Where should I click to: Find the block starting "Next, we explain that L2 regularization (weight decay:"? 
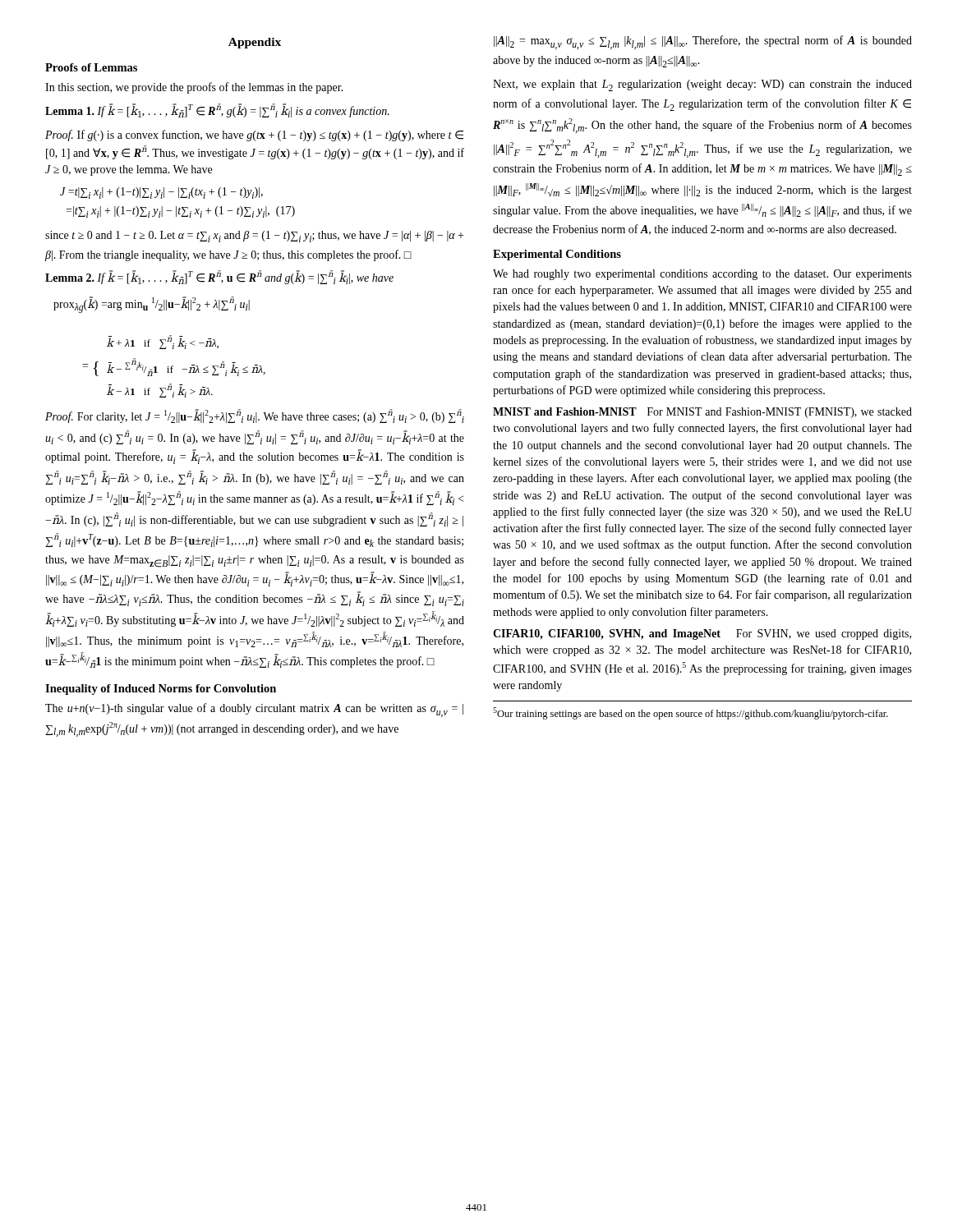(x=702, y=157)
